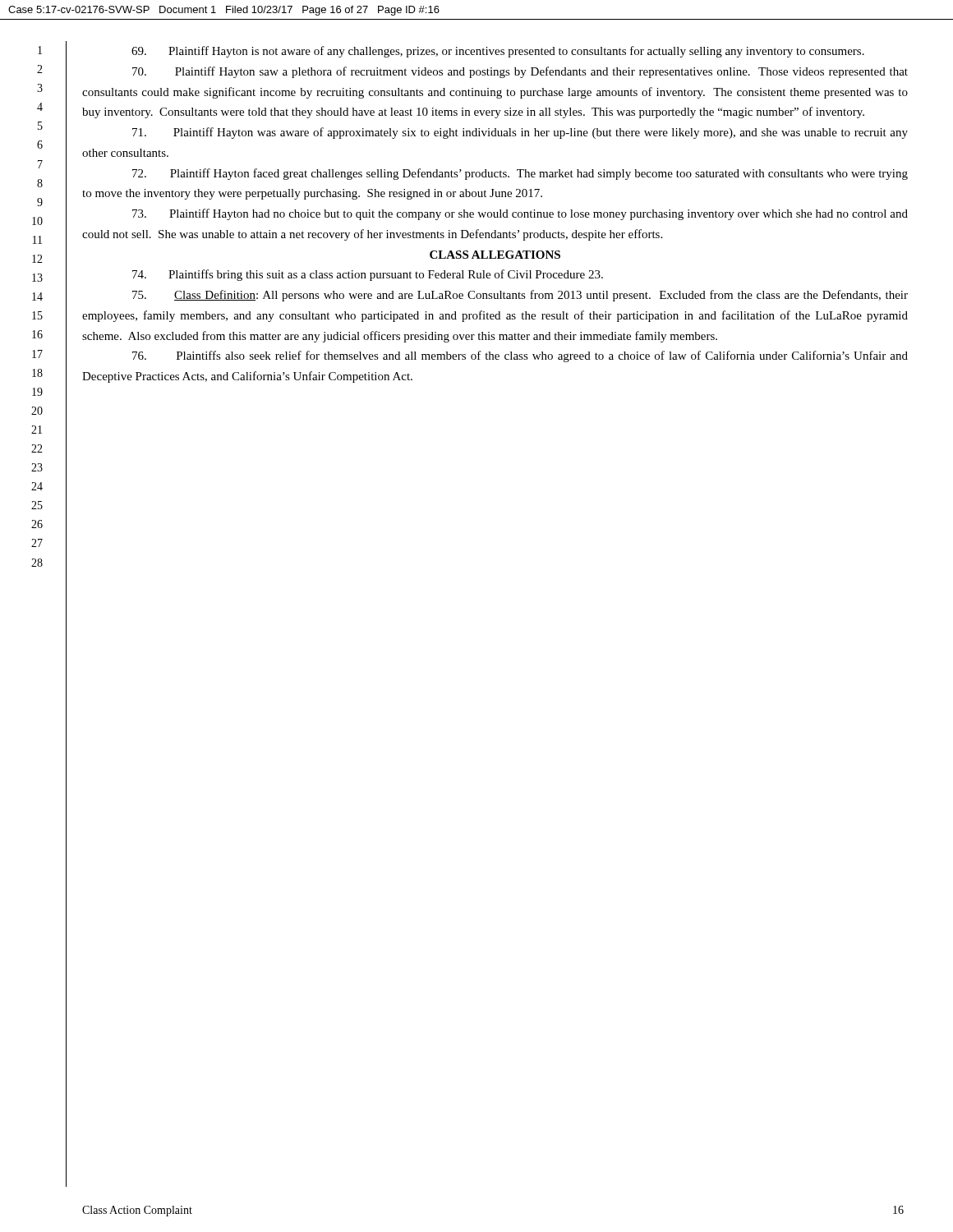Select the text block that says "Class Definition: All persons who were"
The image size is (953, 1232).
(495, 315)
